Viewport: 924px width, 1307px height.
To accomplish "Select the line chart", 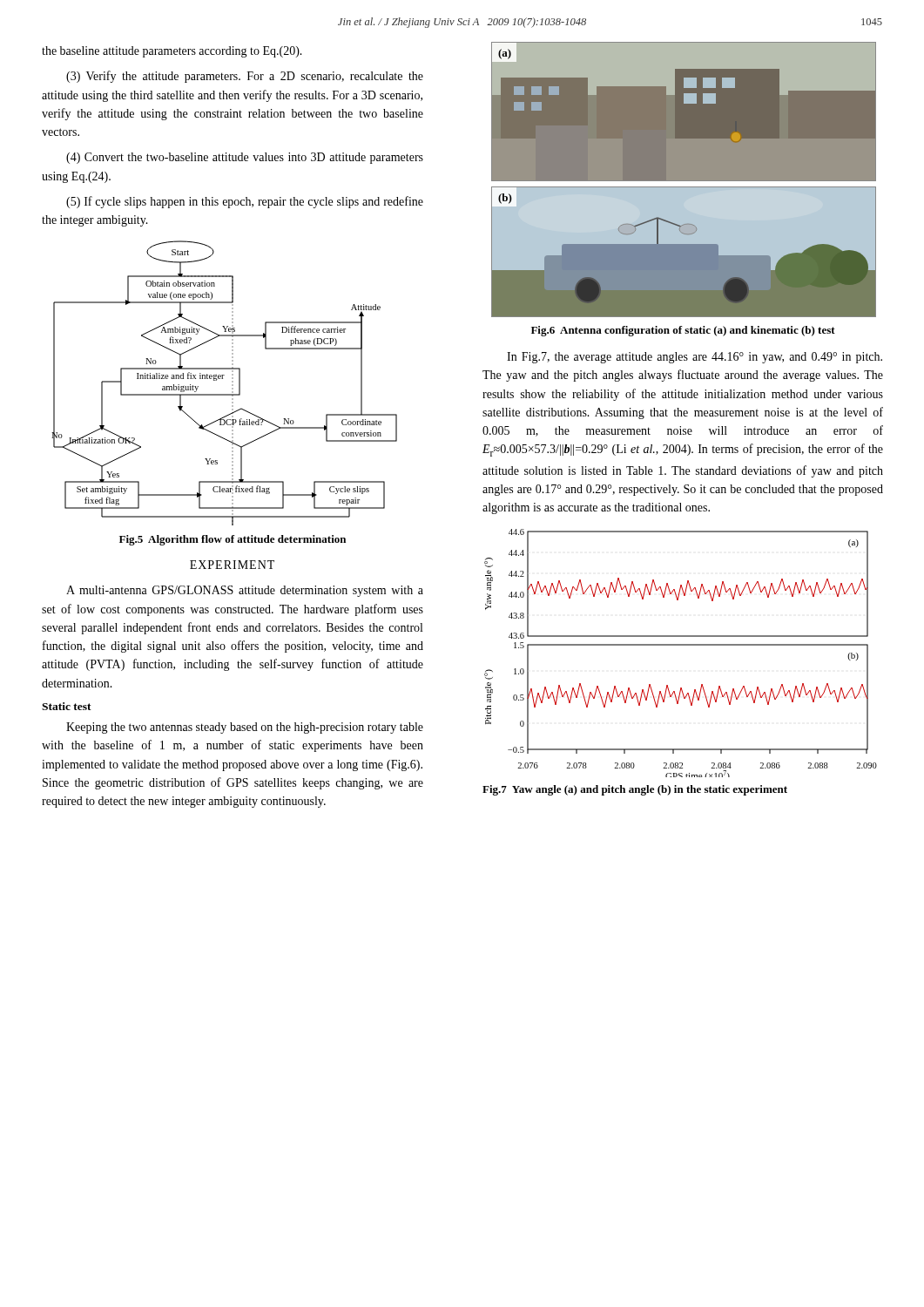I will (683, 652).
